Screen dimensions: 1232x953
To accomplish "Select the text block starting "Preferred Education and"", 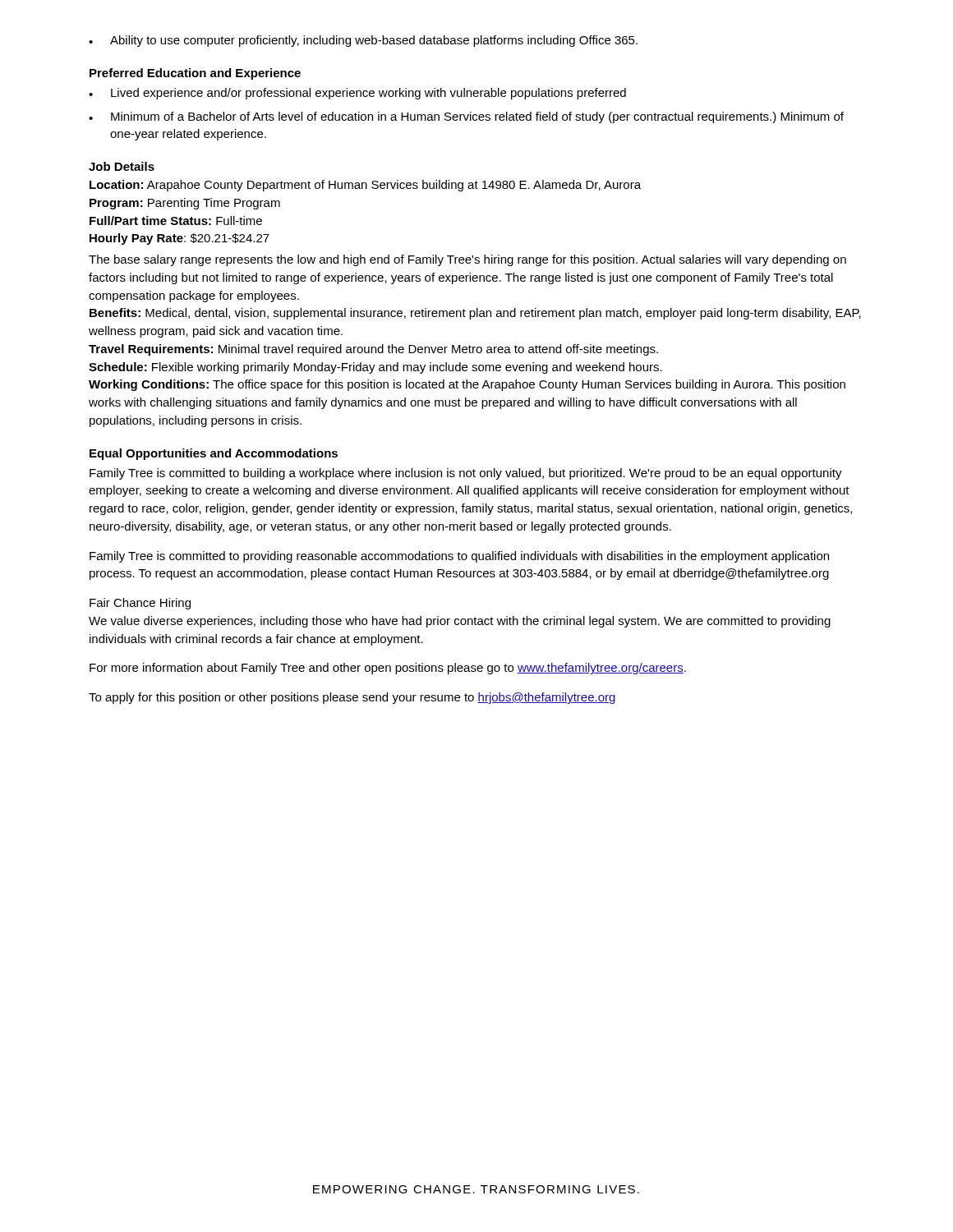I will 195,73.
